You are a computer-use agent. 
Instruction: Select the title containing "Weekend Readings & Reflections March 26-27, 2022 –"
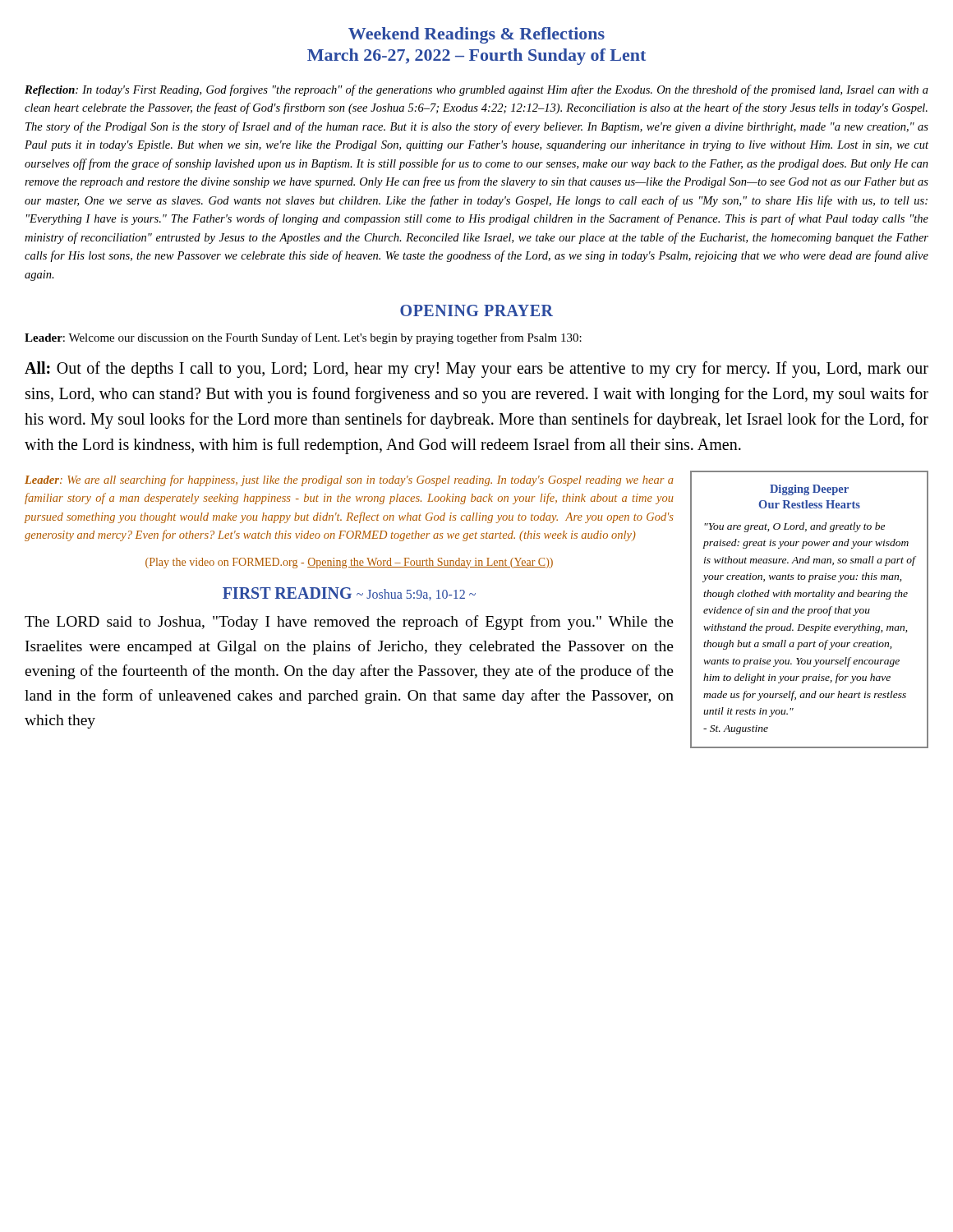[476, 44]
